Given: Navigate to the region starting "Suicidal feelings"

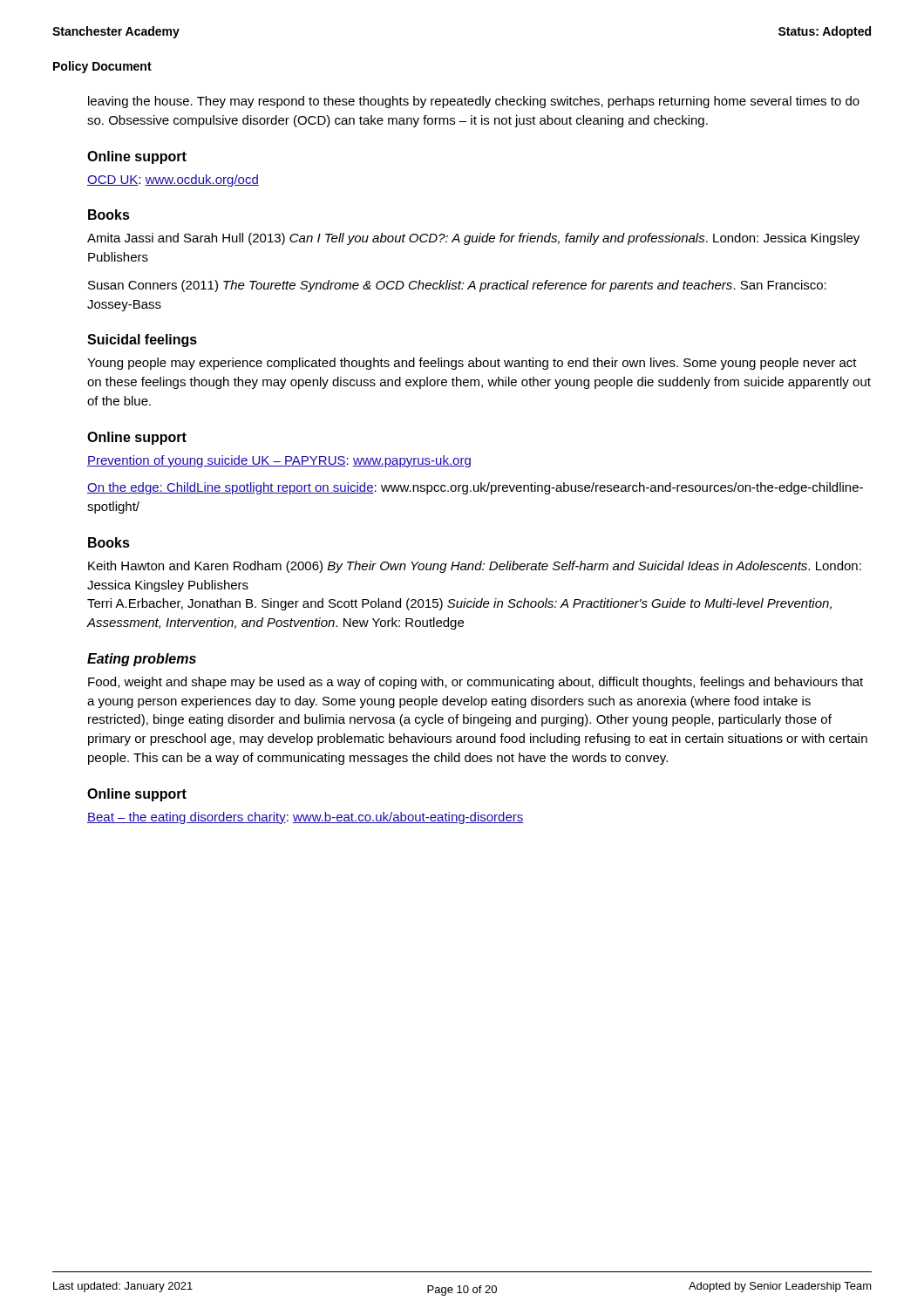Looking at the screenshot, I should click(x=142, y=340).
